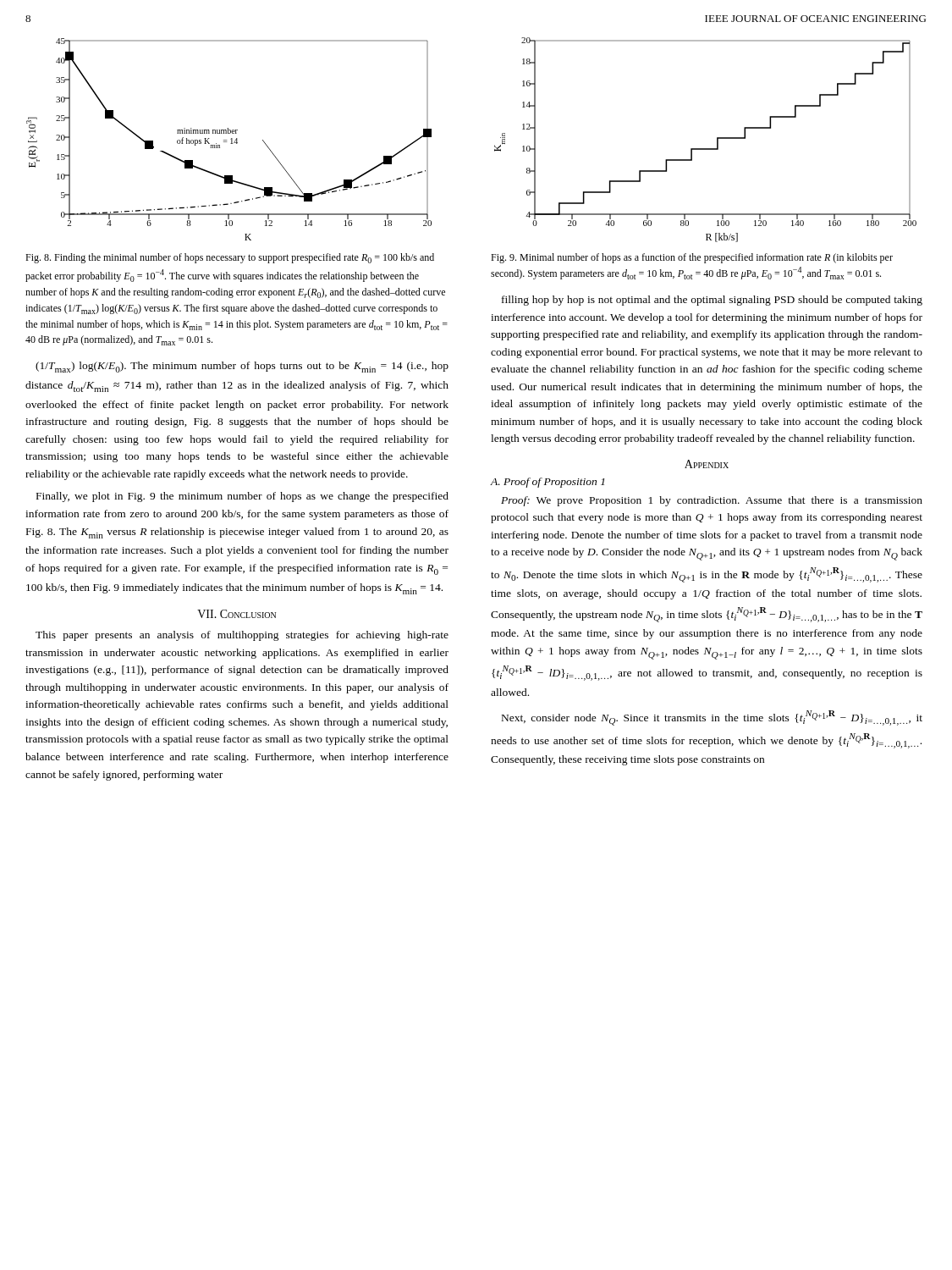Viewport: 952px width, 1270px height.
Task: Select the passage starting "(1/Tmax) log(K/E0). The minimum number of"
Action: 237,420
